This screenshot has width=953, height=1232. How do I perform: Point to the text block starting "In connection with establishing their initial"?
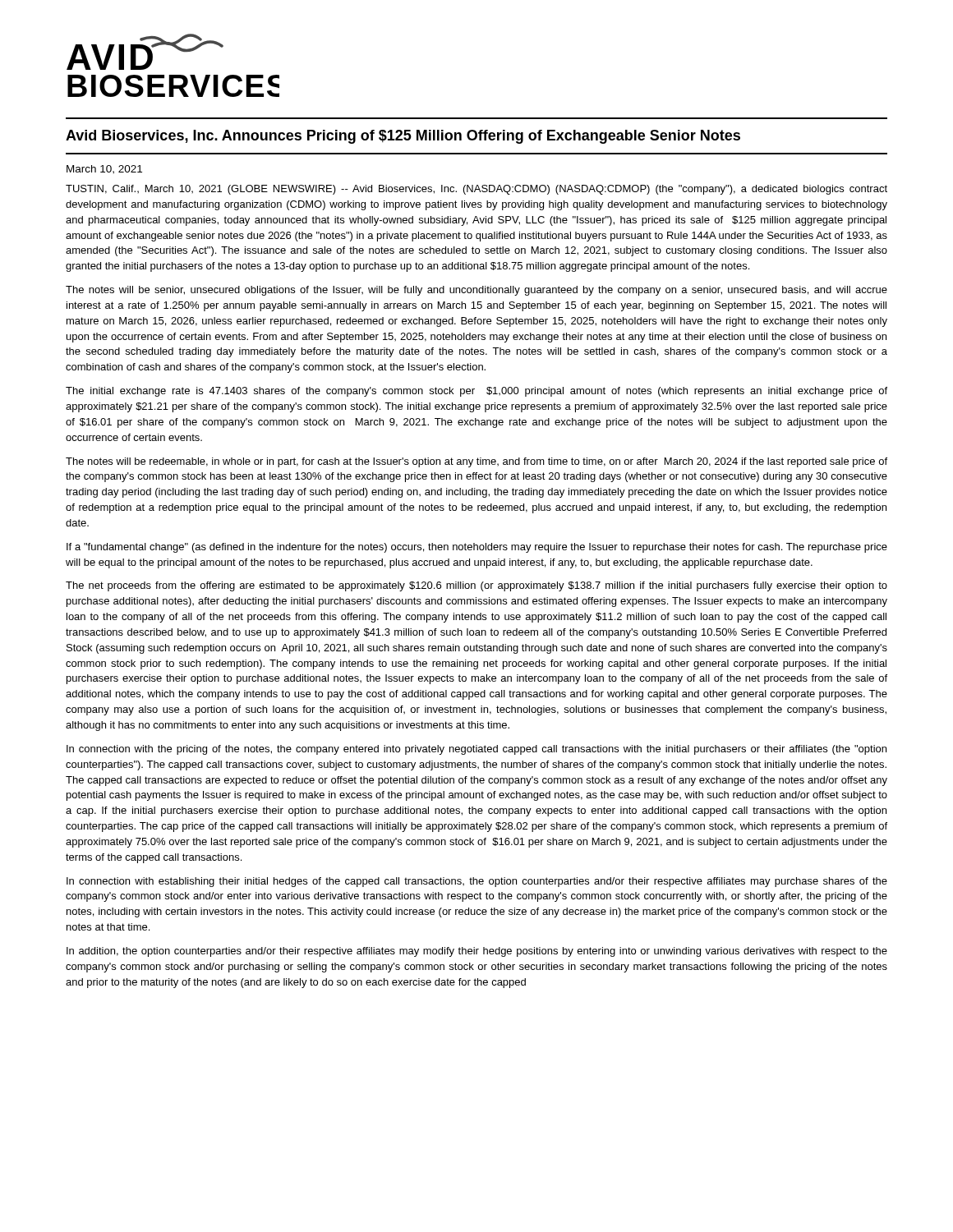[x=476, y=904]
